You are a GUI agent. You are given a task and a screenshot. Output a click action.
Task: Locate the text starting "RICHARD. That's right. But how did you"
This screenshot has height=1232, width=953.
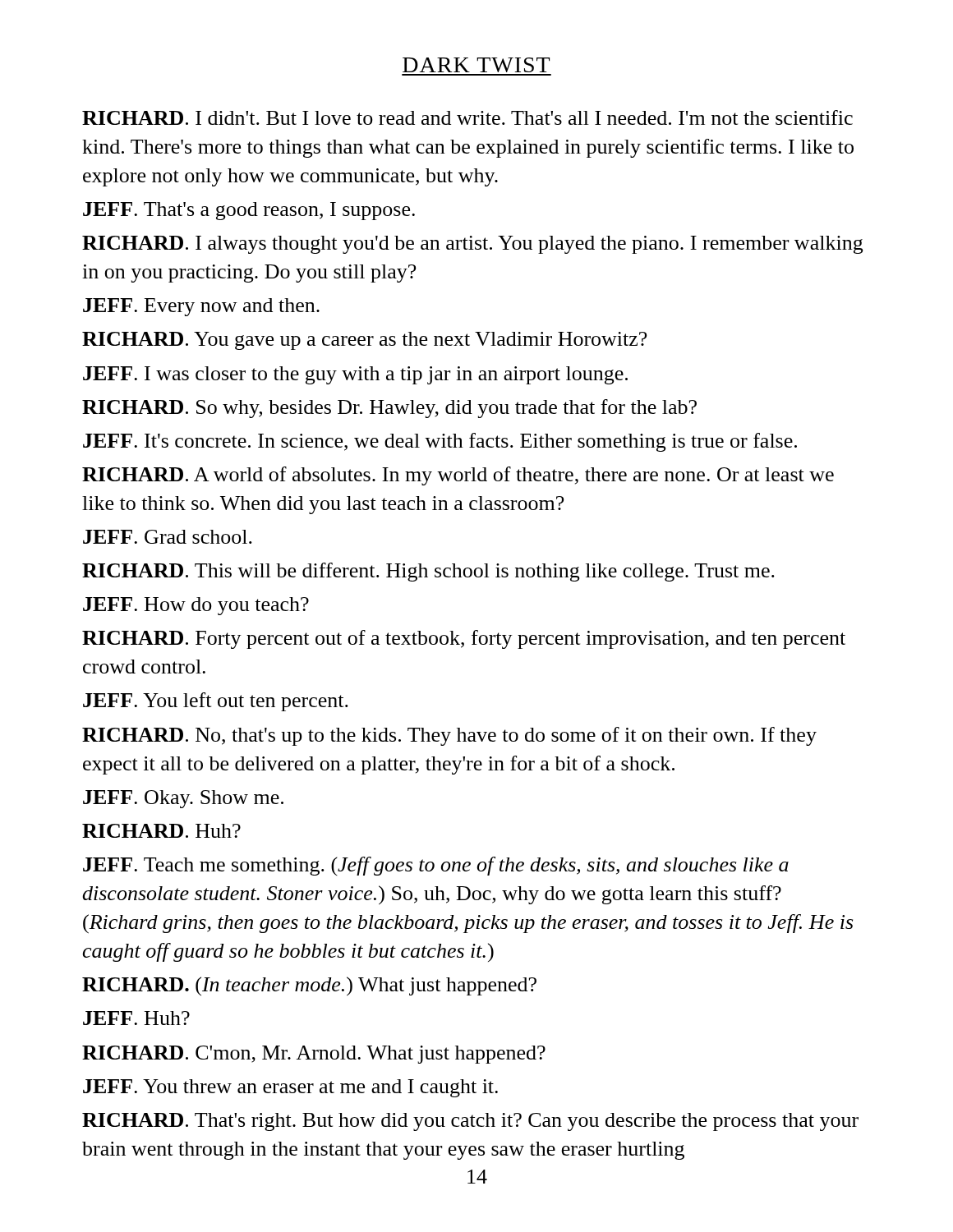(x=470, y=1134)
